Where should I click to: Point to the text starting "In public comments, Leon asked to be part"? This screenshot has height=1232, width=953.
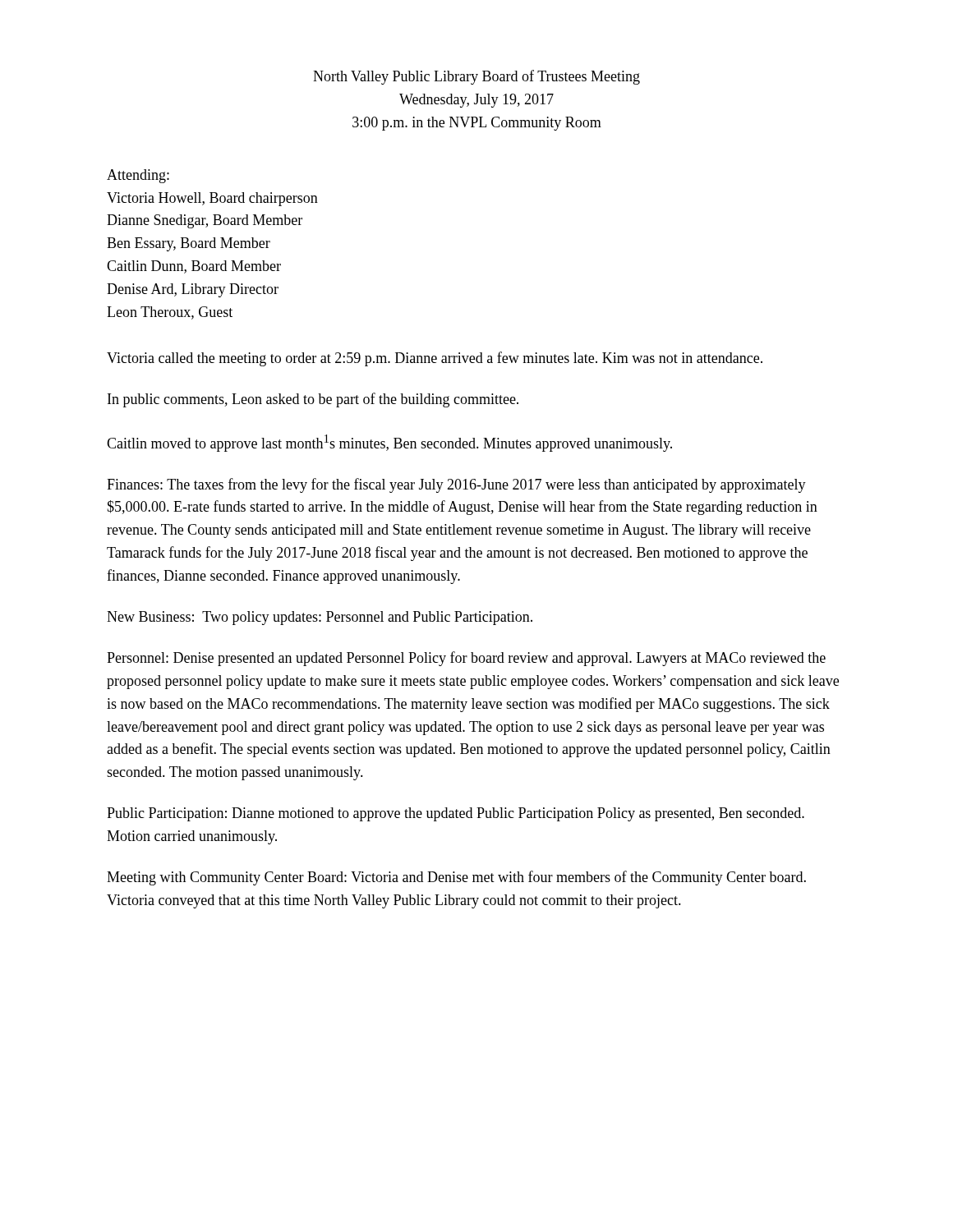click(313, 399)
